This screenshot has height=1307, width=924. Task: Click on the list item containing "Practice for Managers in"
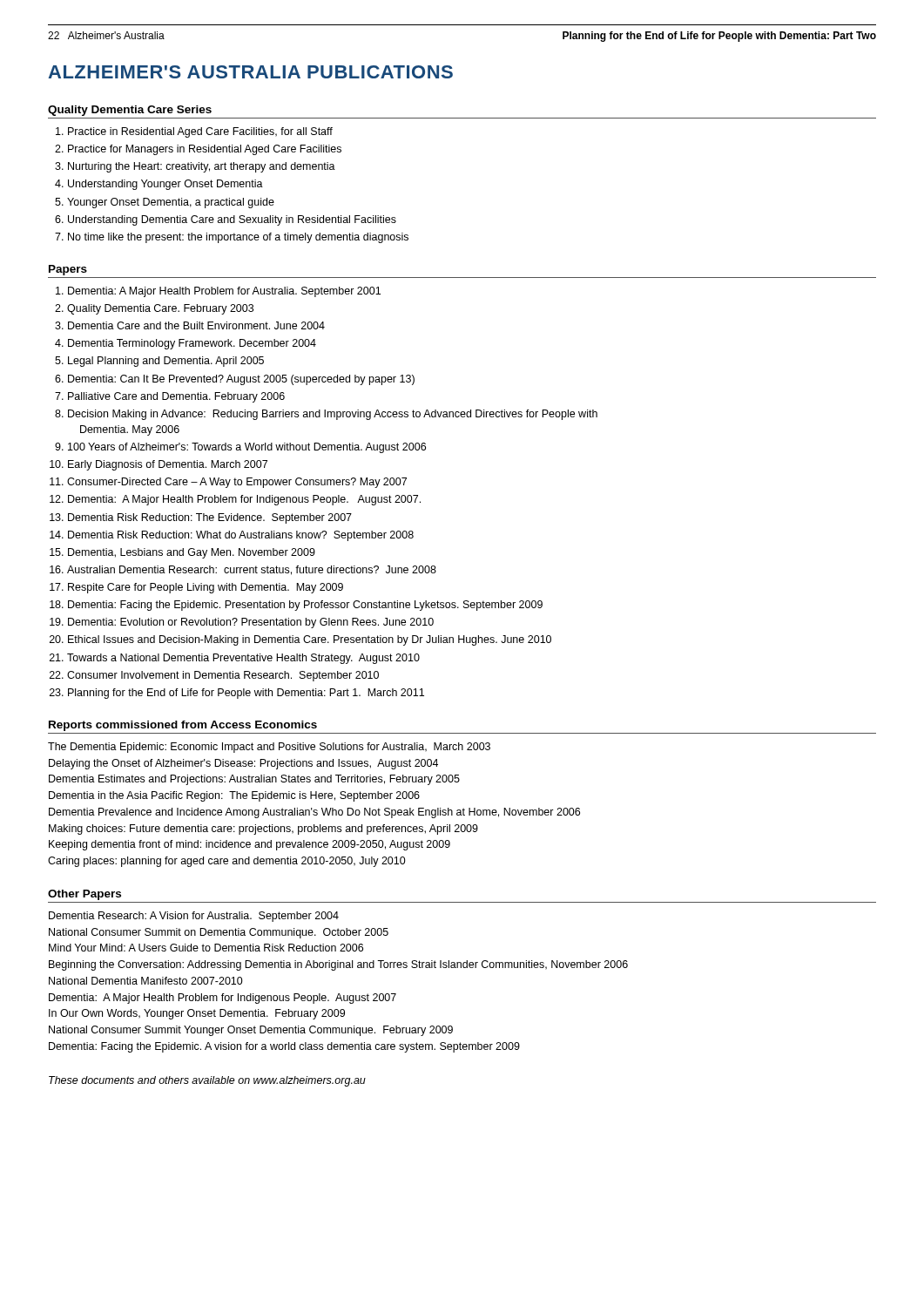pos(204,149)
